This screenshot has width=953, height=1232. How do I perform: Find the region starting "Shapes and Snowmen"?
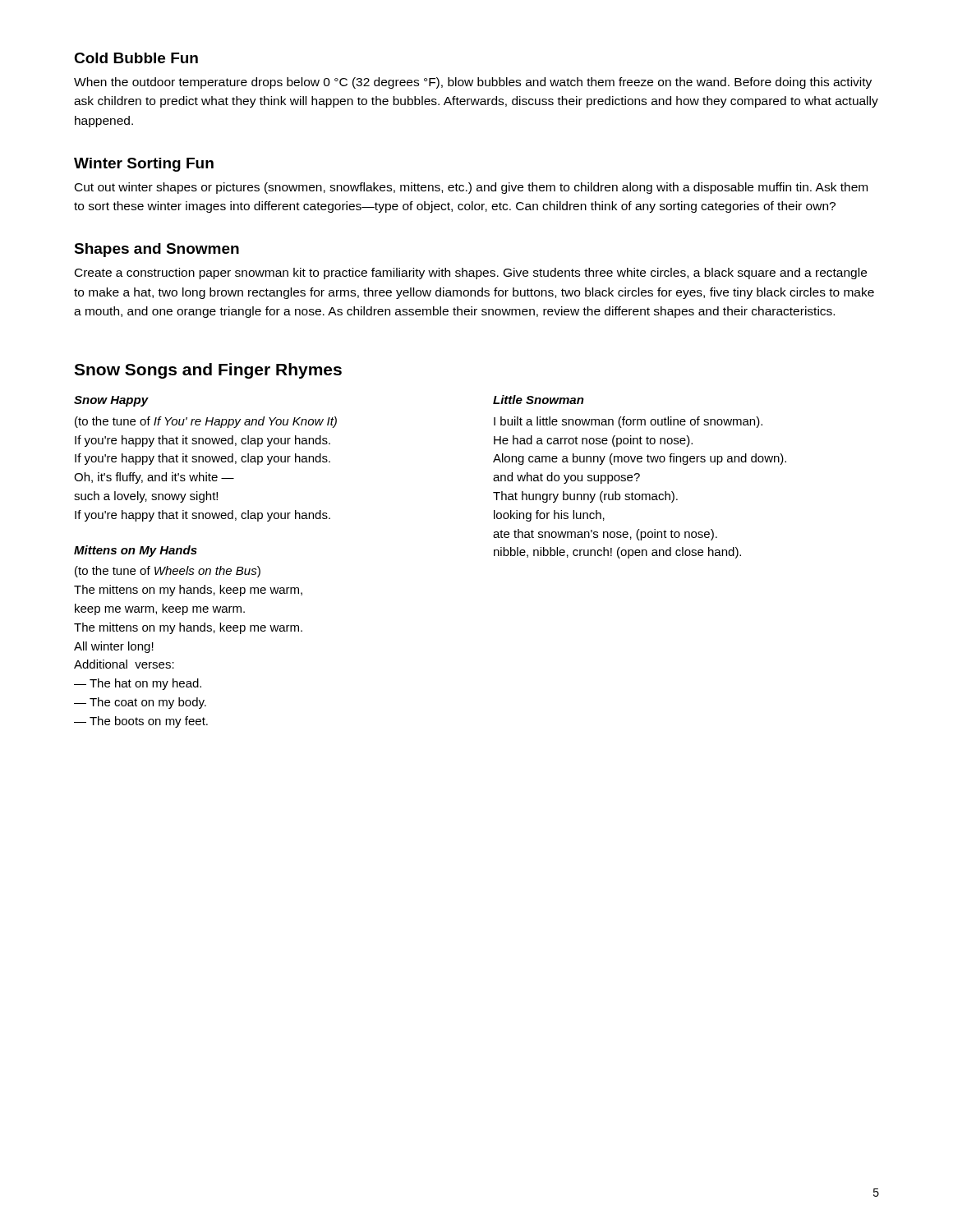pyautogui.click(x=157, y=249)
